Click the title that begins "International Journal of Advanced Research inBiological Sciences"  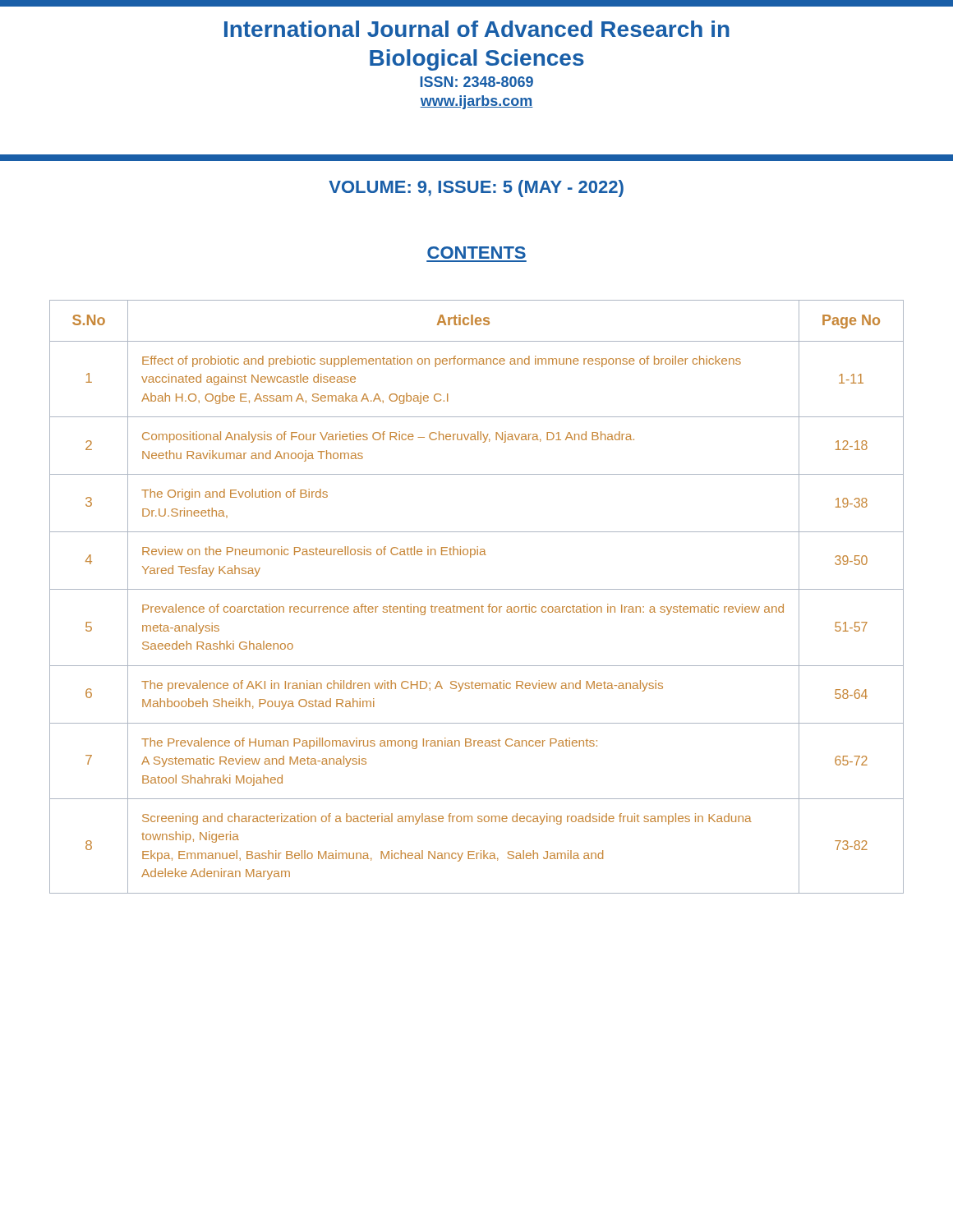[476, 62]
